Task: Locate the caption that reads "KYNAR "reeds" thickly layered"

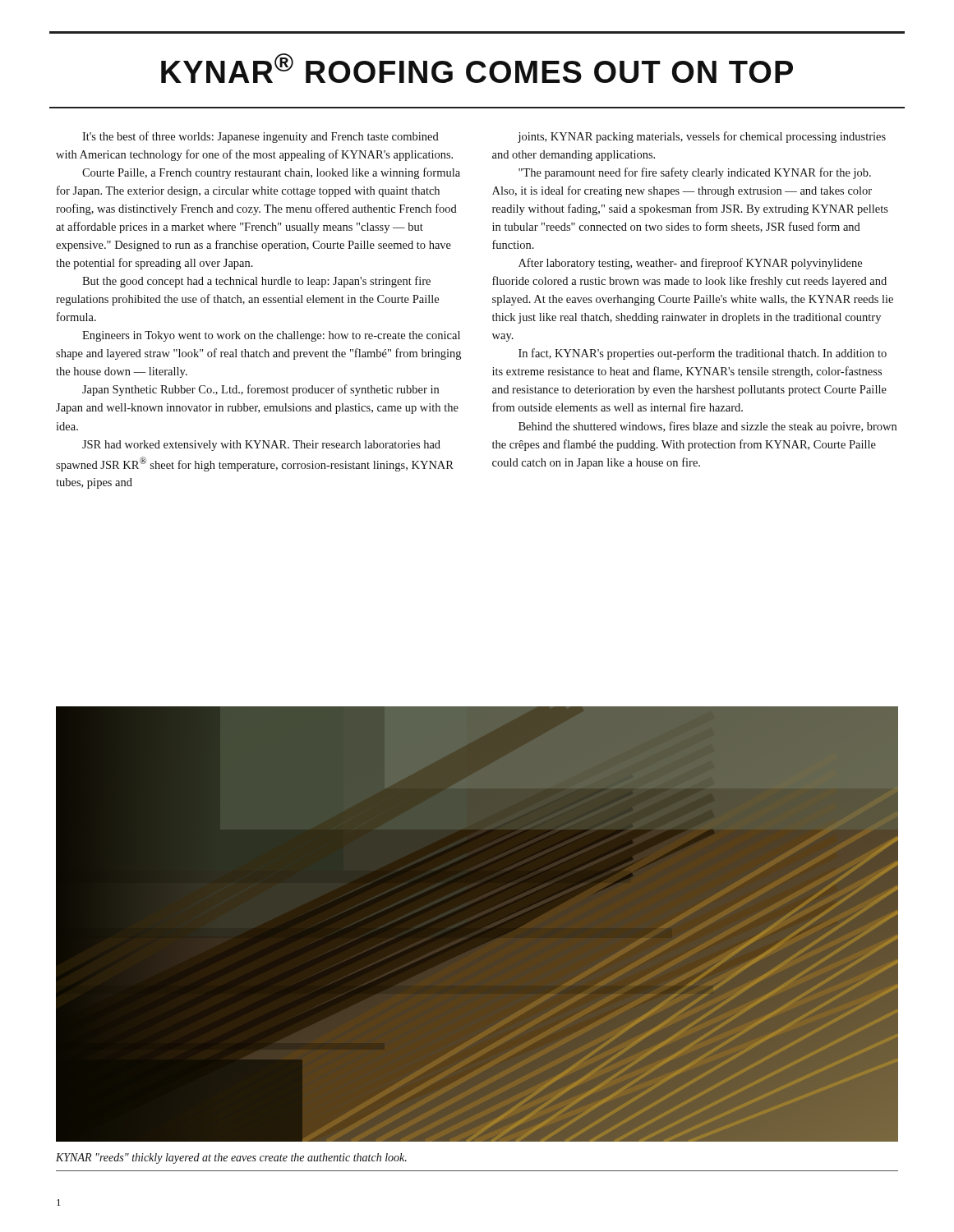Action: tap(232, 1158)
